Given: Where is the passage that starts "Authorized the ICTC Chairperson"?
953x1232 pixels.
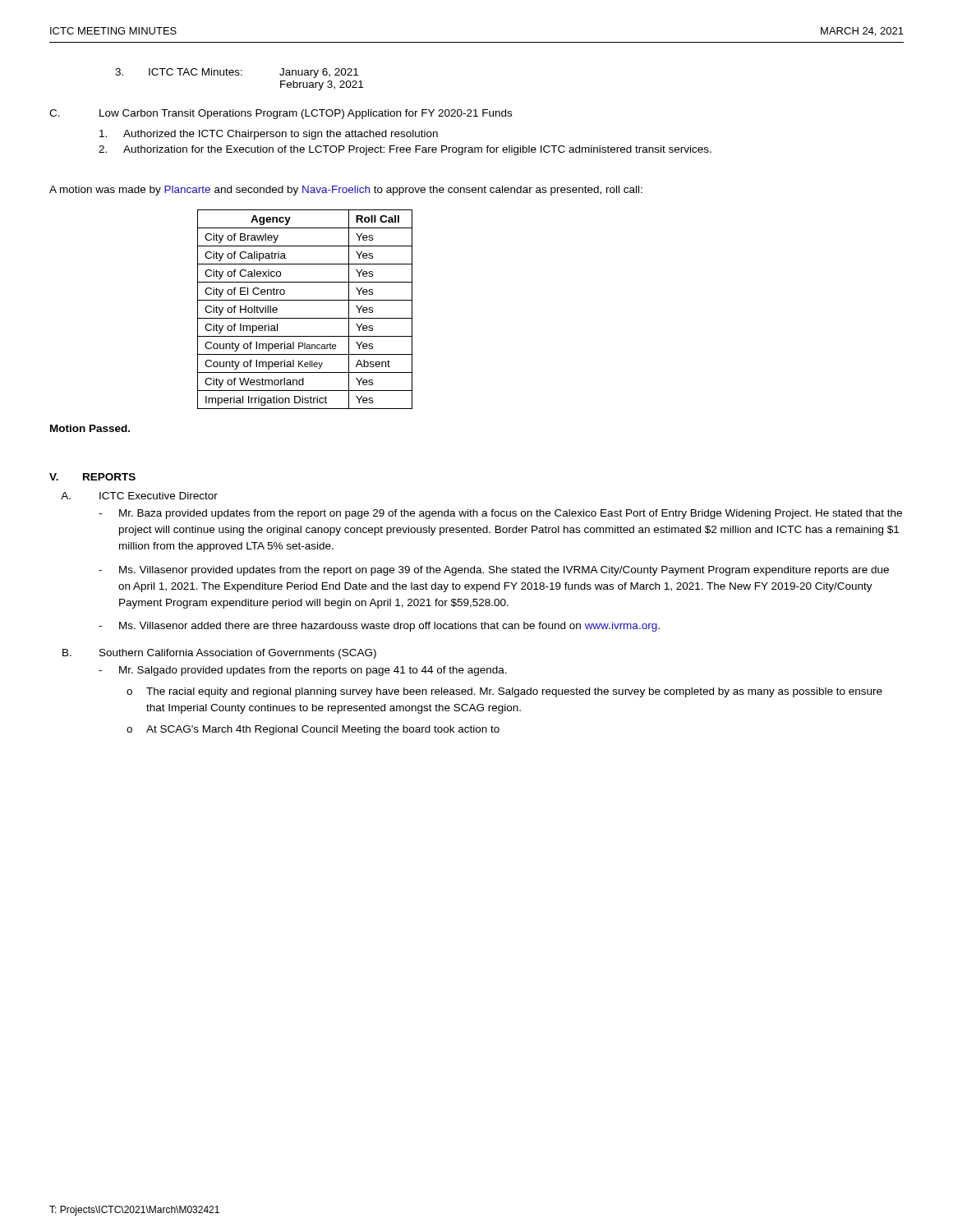Looking at the screenshot, I should [x=268, y=133].
